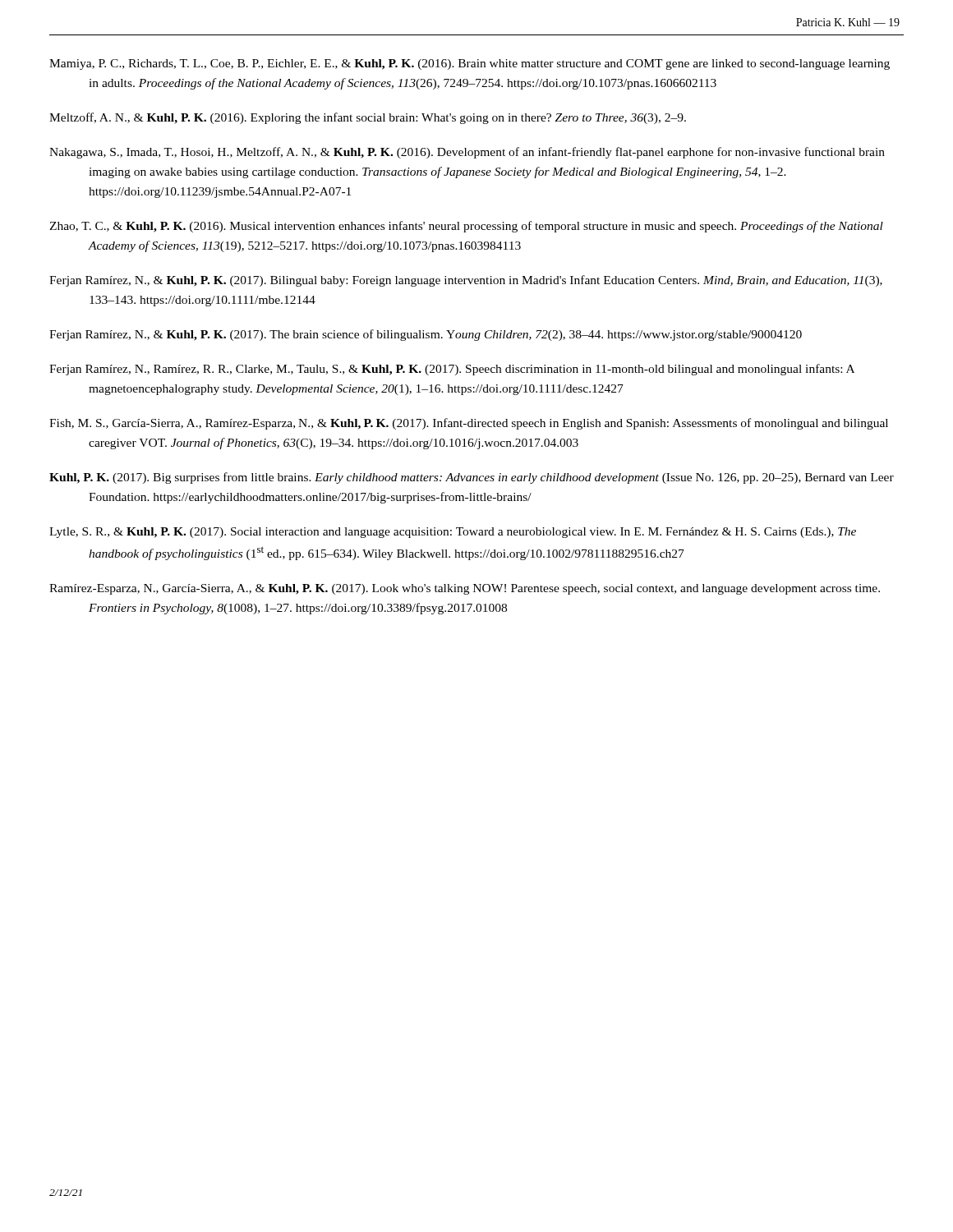Find the block on this page that starts "Mamiya, P. C., Richards,"
The width and height of the screenshot is (953, 1232).
click(470, 73)
